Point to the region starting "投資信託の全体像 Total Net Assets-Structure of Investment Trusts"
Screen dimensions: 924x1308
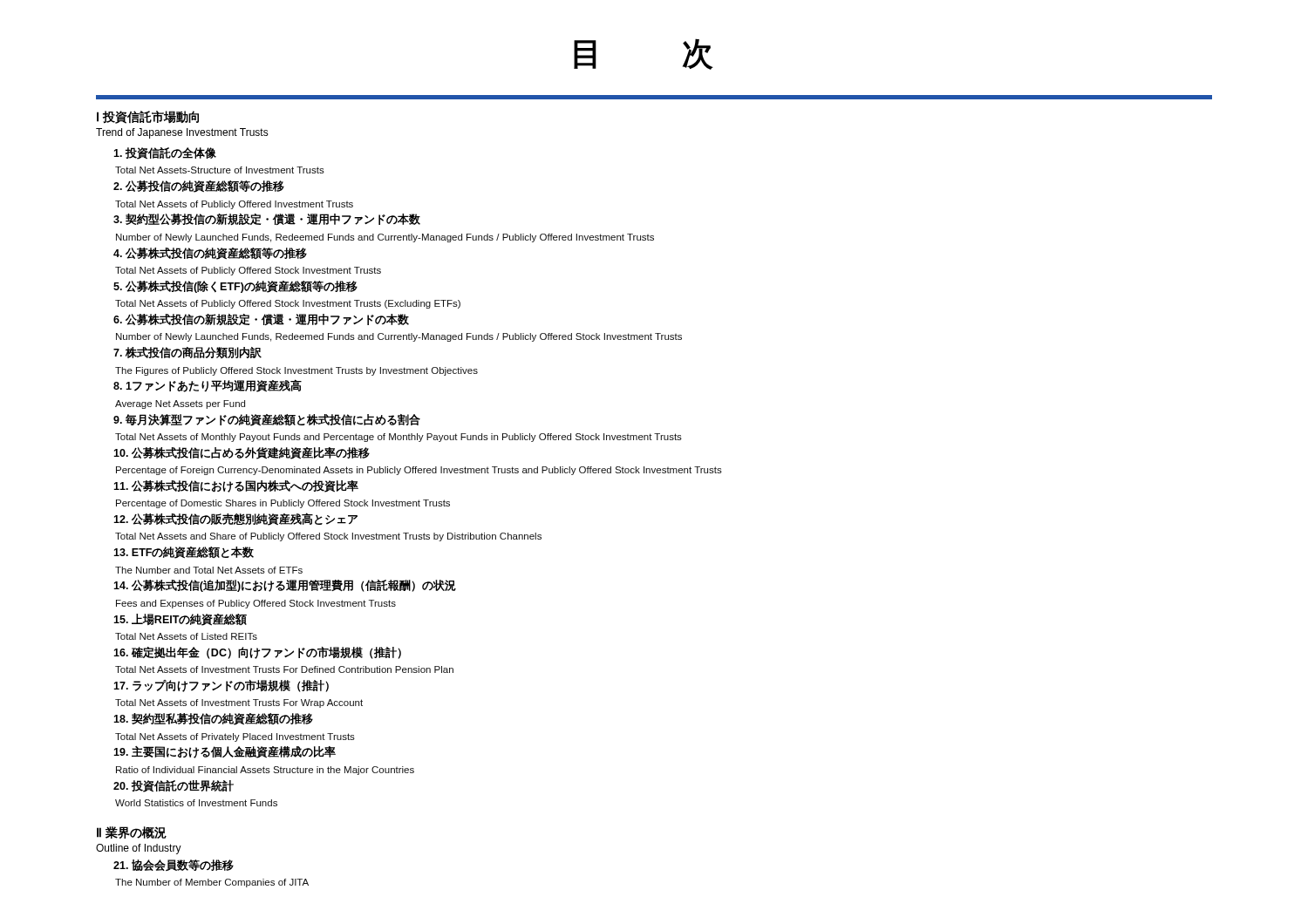click(x=219, y=161)
